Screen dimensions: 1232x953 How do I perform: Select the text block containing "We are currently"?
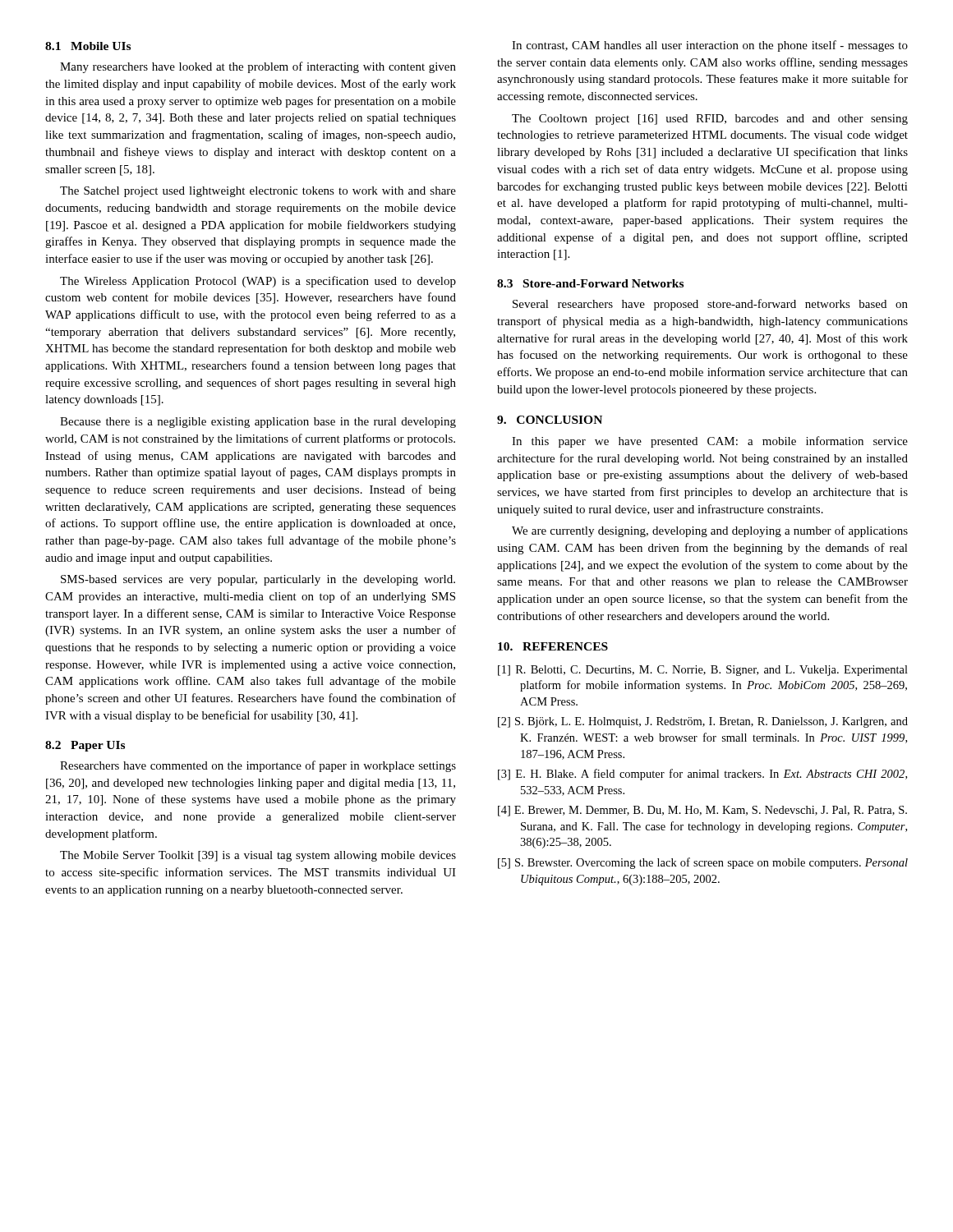(x=702, y=574)
